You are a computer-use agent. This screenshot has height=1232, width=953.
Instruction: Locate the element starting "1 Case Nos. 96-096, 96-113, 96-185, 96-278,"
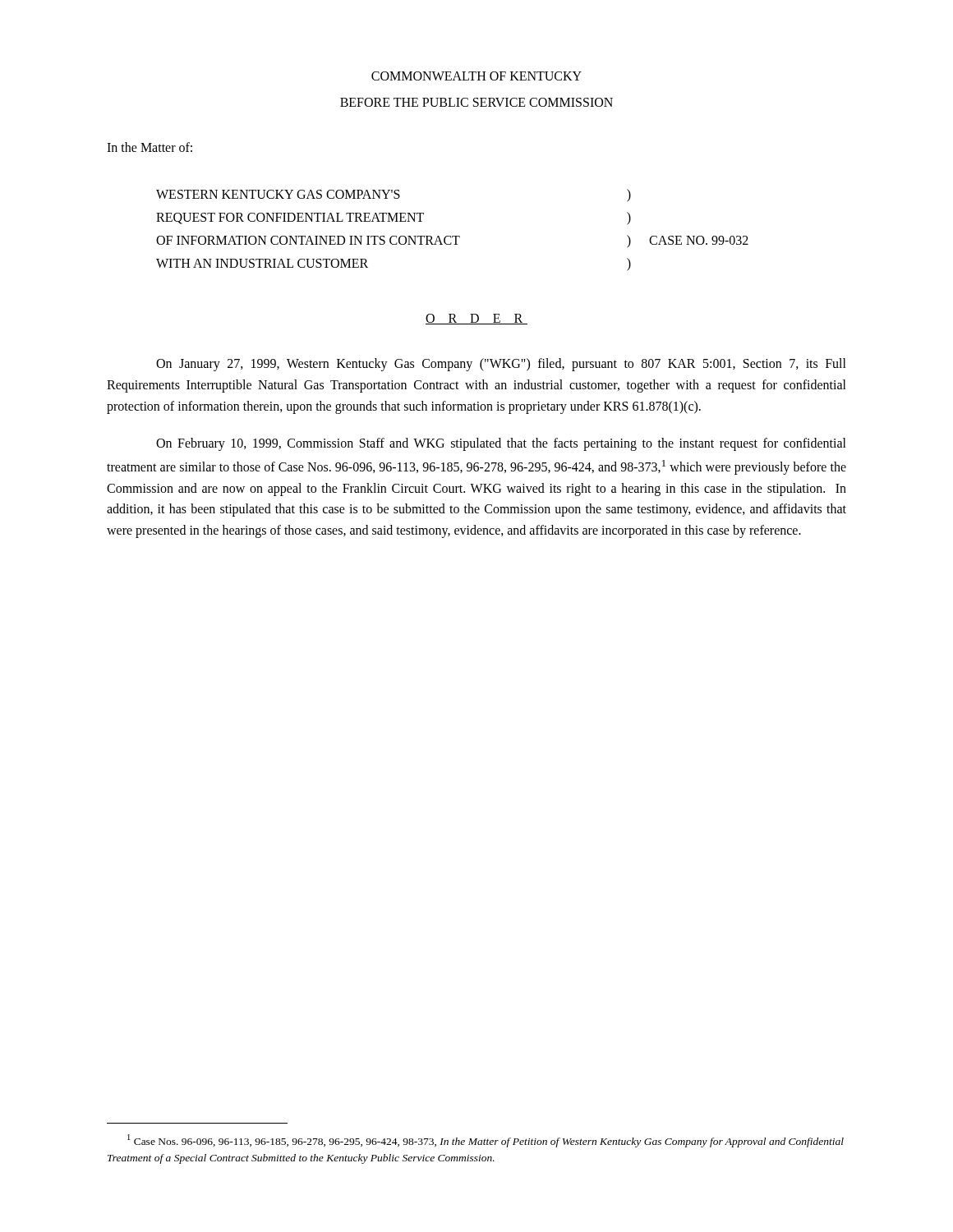click(475, 1148)
